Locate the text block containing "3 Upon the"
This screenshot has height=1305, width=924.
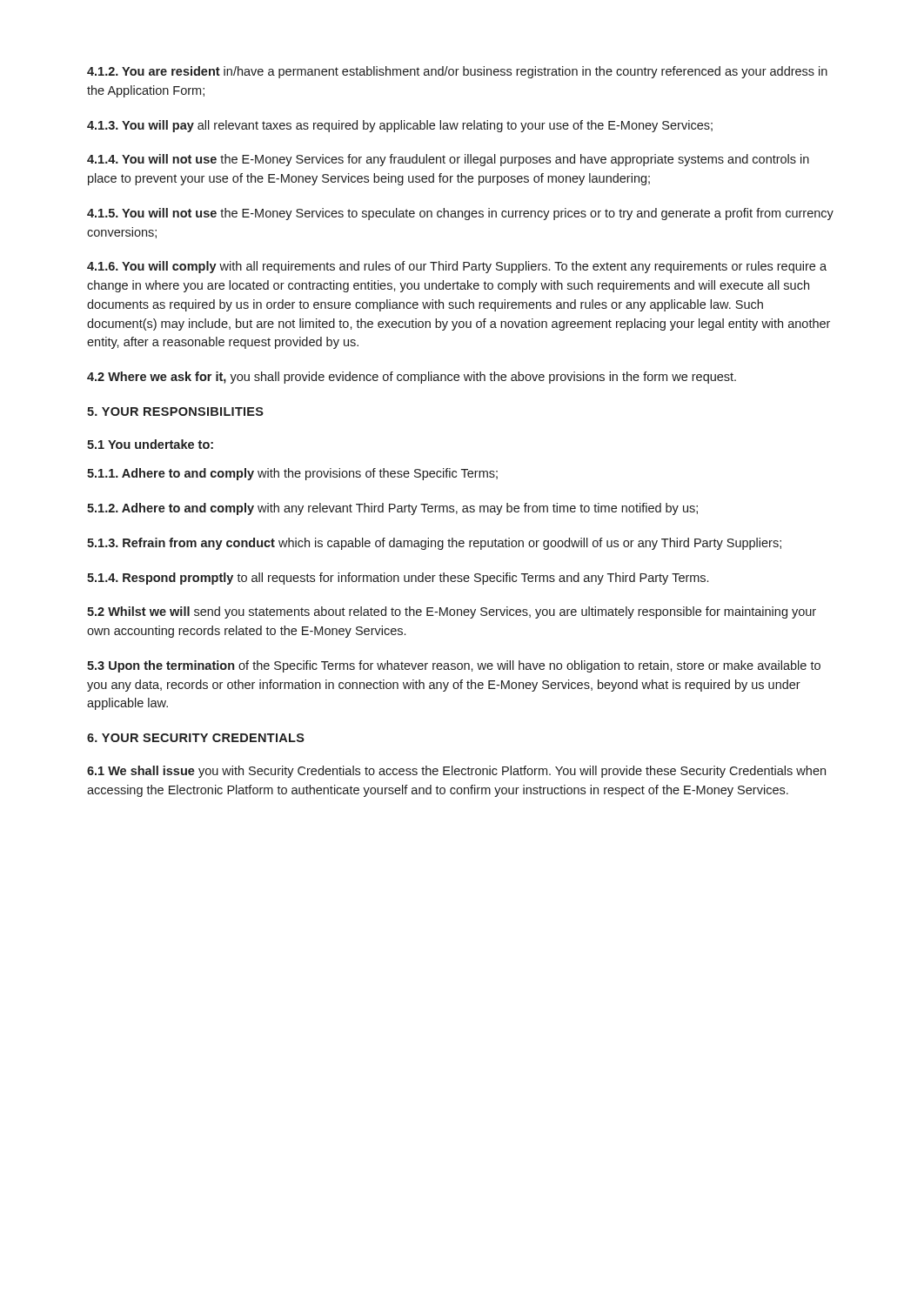pos(454,684)
